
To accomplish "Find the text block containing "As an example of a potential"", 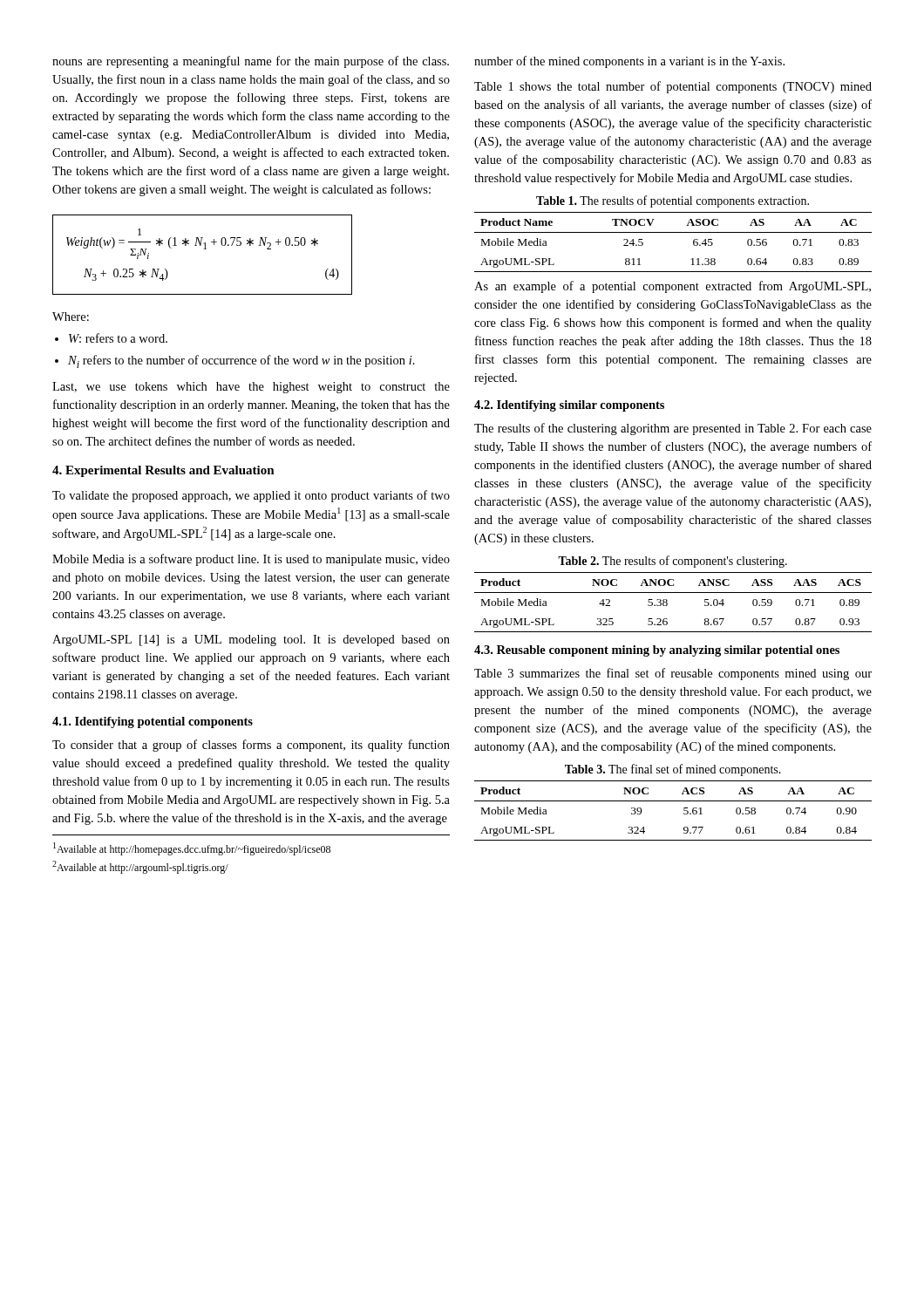I will (673, 332).
